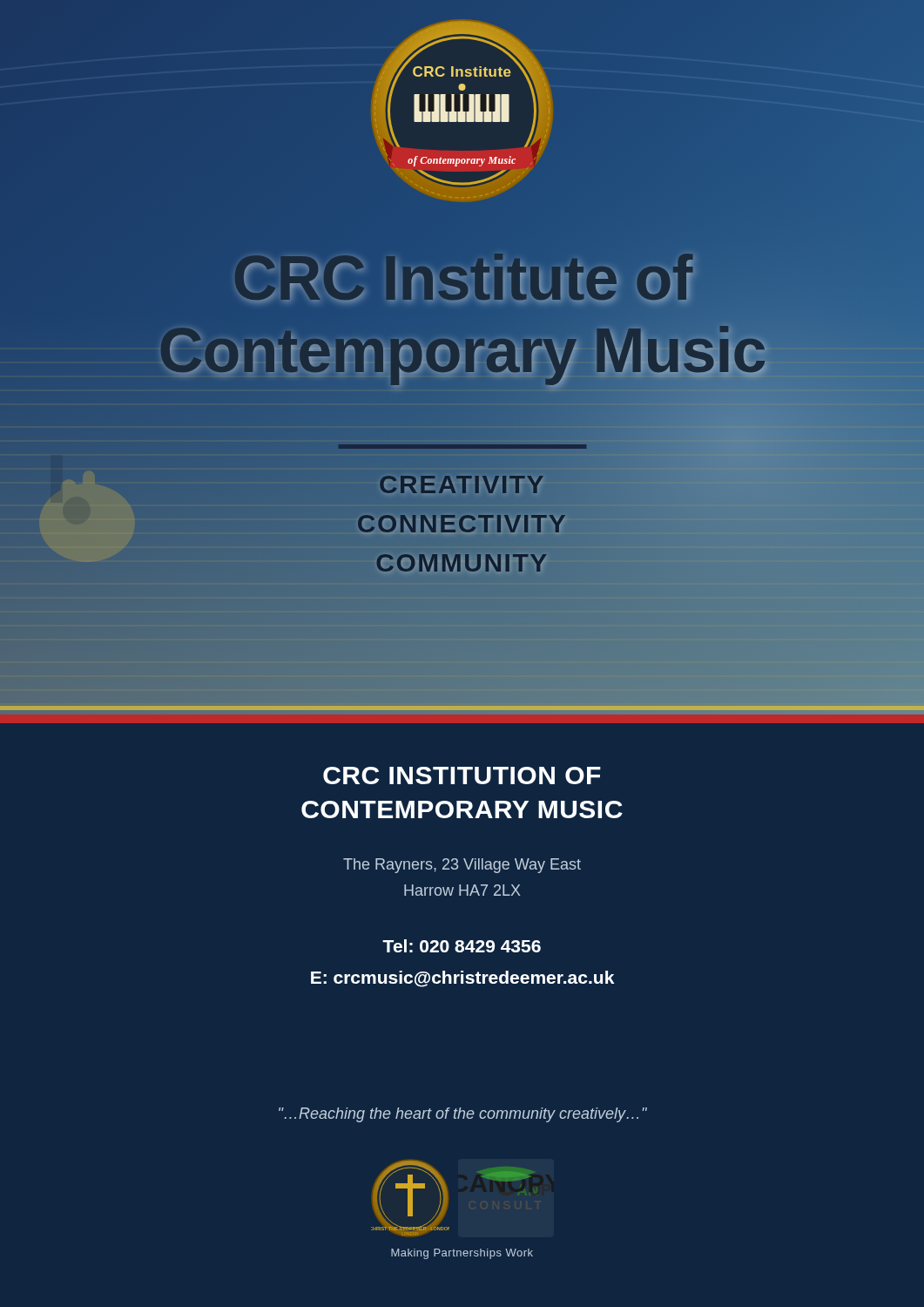Locate the block of text that opens with "Tel: 020 8429"
This screenshot has height=1307, width=924.
coord(462,962)
